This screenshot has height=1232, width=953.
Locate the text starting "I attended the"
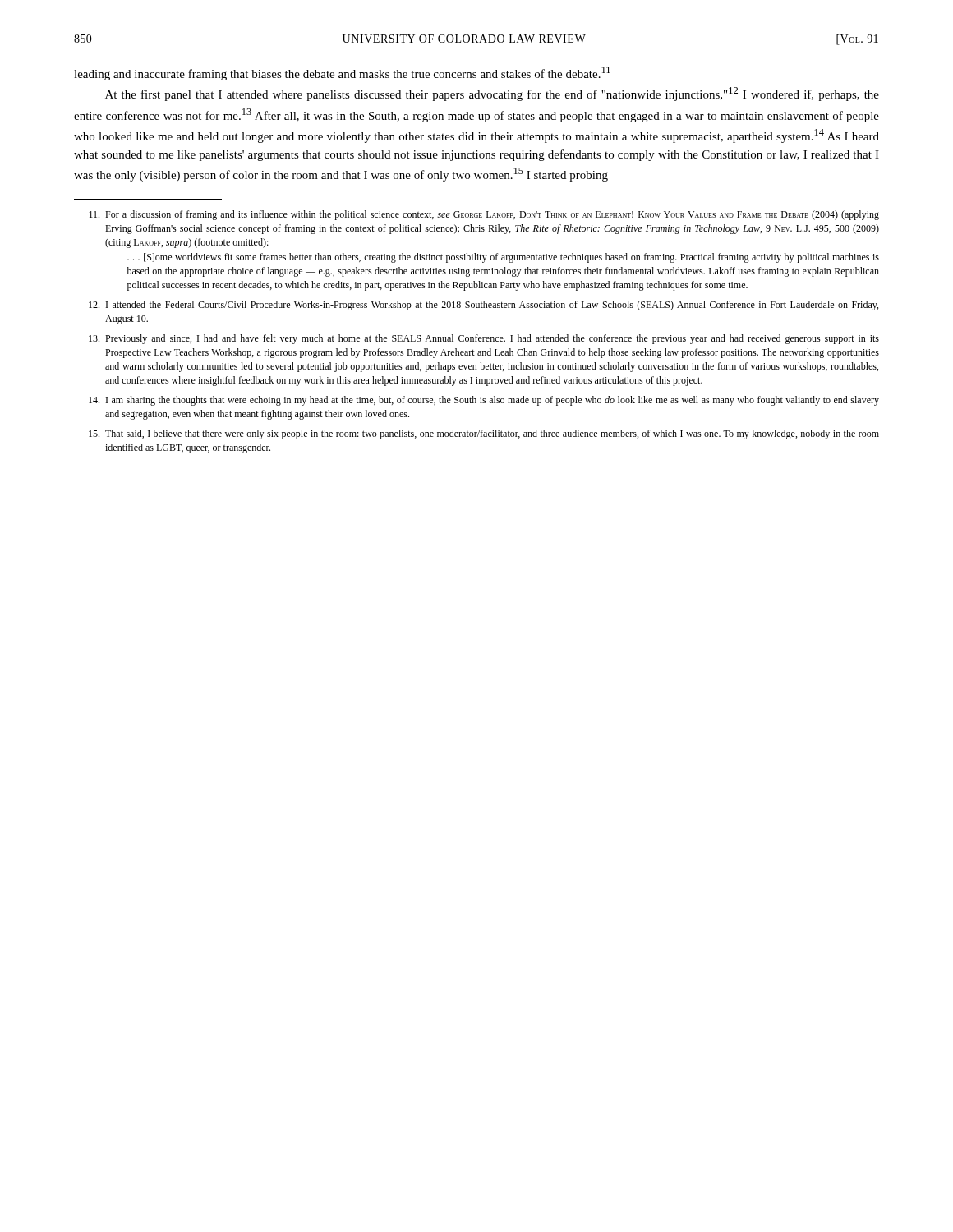click(476, 312)
